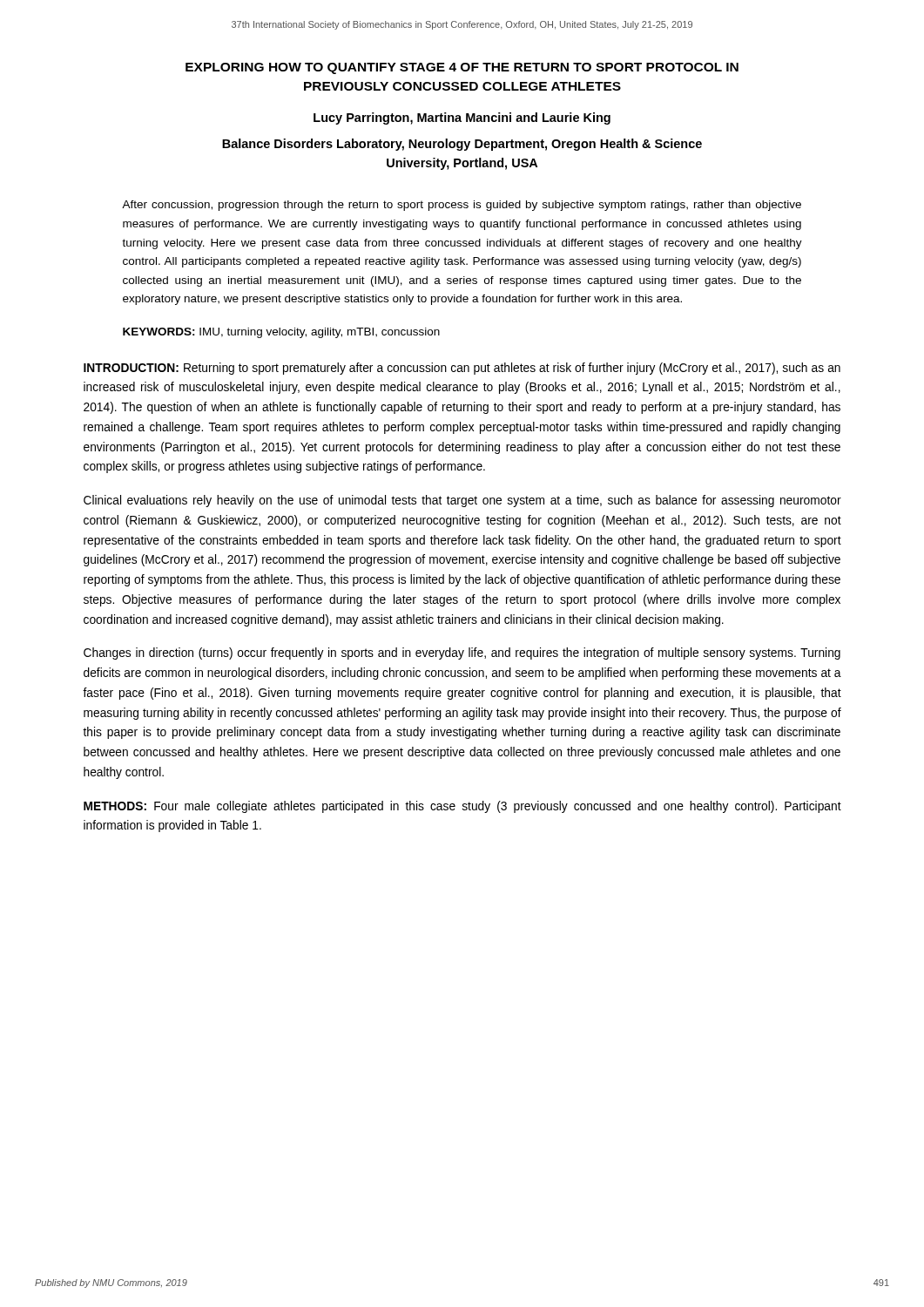This screenshot has width=924, height=1307.
Task: Select the text block starting "KEYWORDS: IMU, turning velocity, agility, mTBI, concussion"
Action: pyautogui.click(x=281, y=332)
